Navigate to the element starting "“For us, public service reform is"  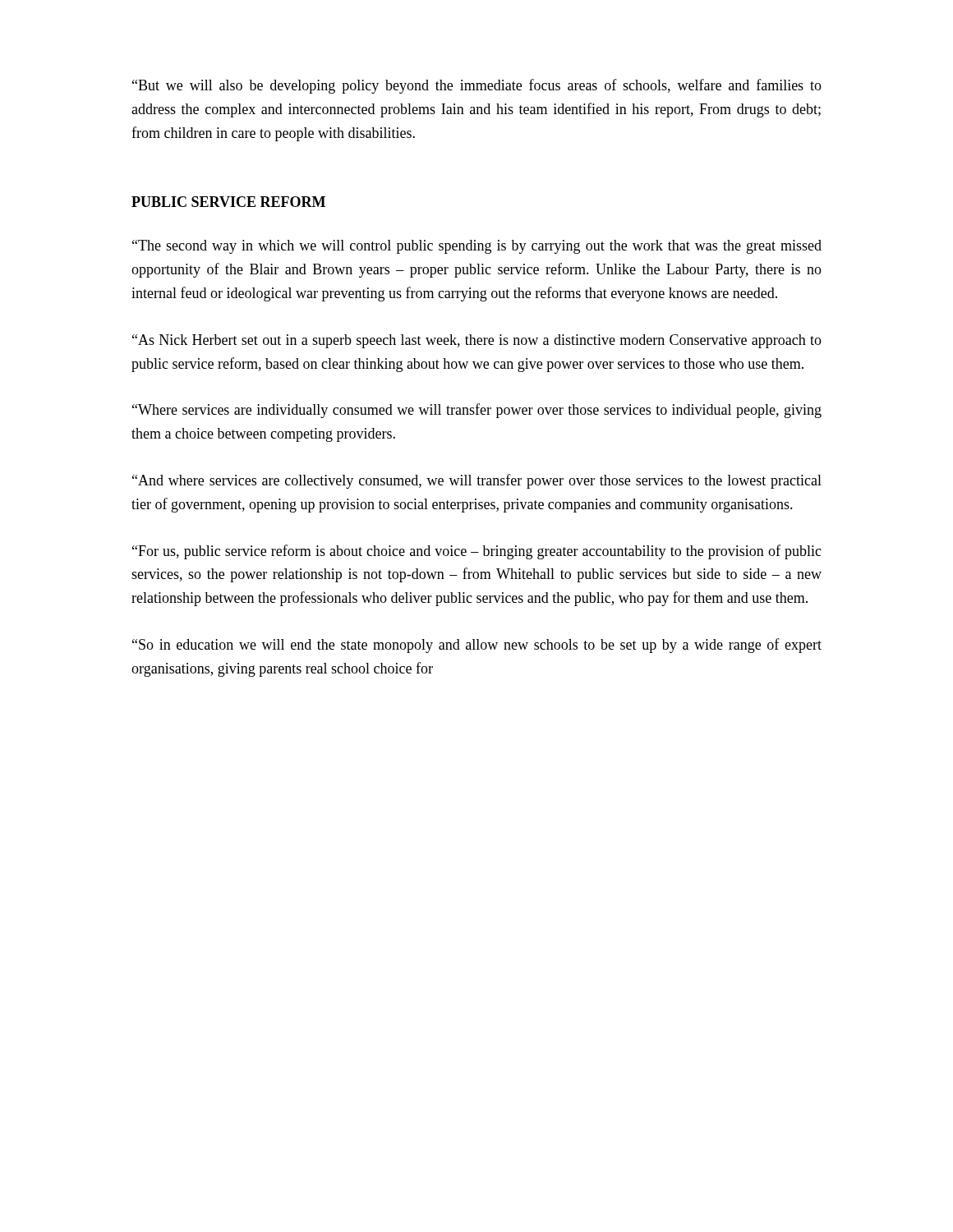point(476,574)
